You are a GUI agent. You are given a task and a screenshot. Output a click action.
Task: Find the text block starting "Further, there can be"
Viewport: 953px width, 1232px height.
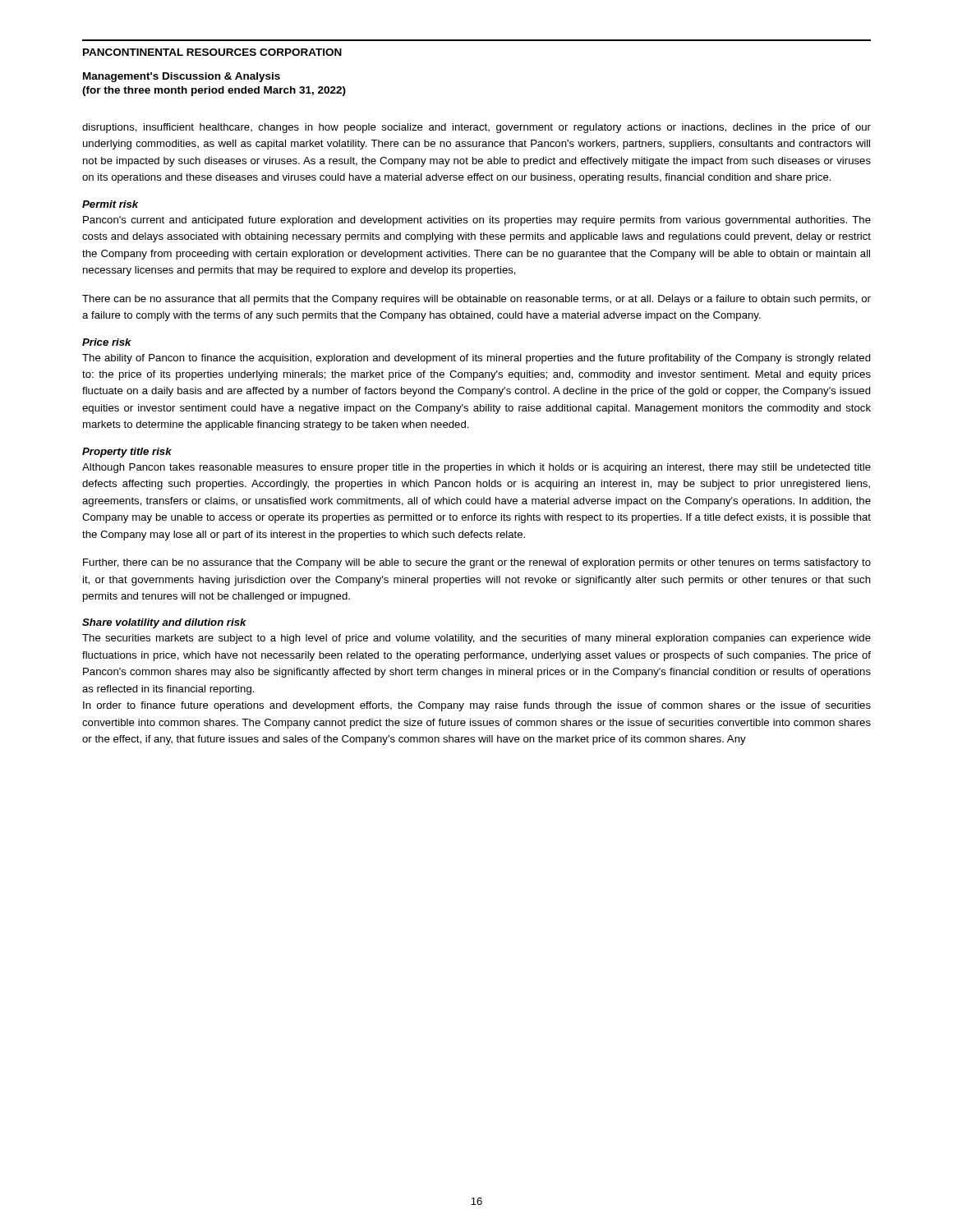click(x=476, y=579)
